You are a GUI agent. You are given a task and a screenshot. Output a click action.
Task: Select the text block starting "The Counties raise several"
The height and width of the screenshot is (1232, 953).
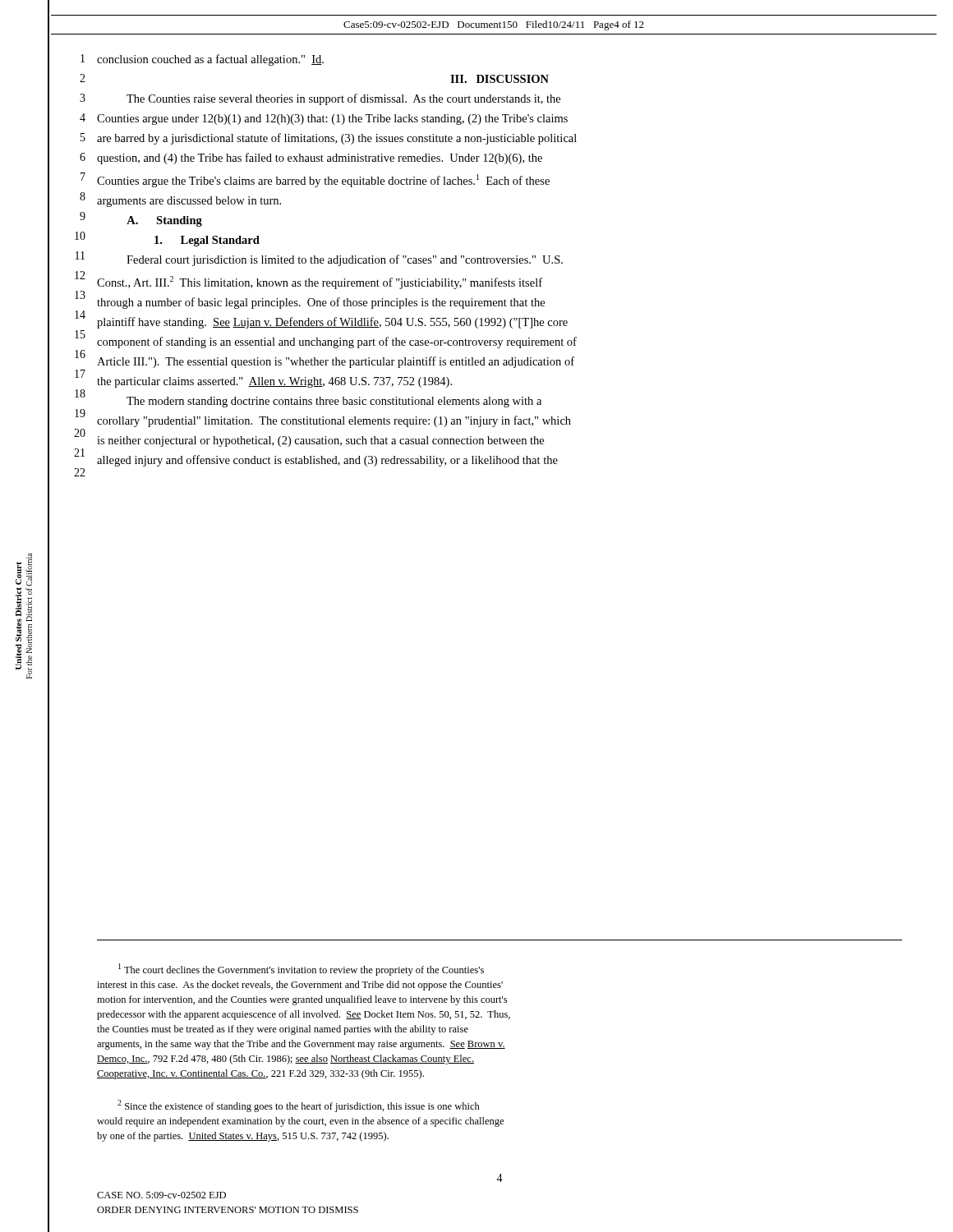click(x=500, y=149)
